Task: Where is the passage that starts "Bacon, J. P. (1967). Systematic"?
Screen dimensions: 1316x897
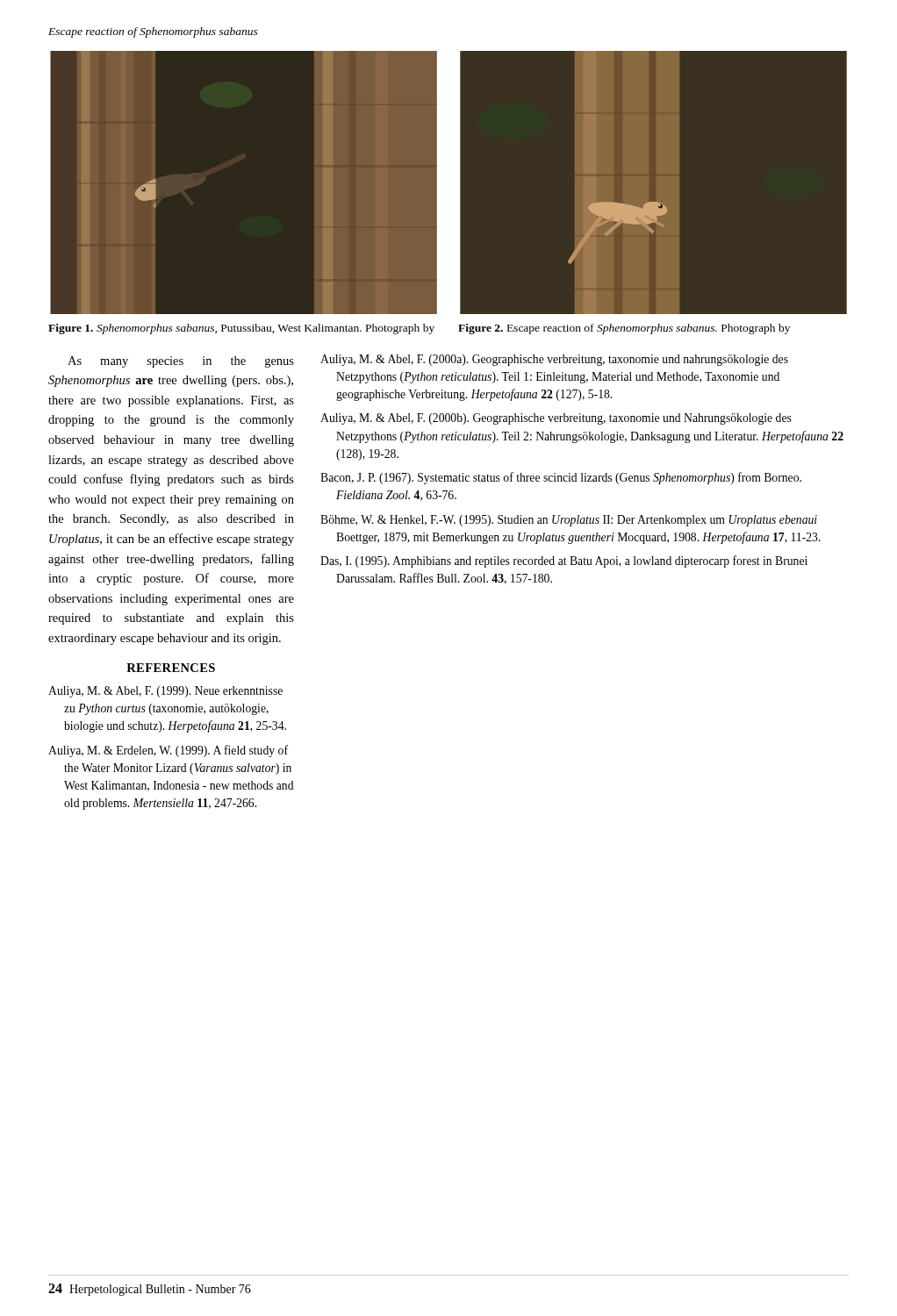Action: [x=561, y=487]
